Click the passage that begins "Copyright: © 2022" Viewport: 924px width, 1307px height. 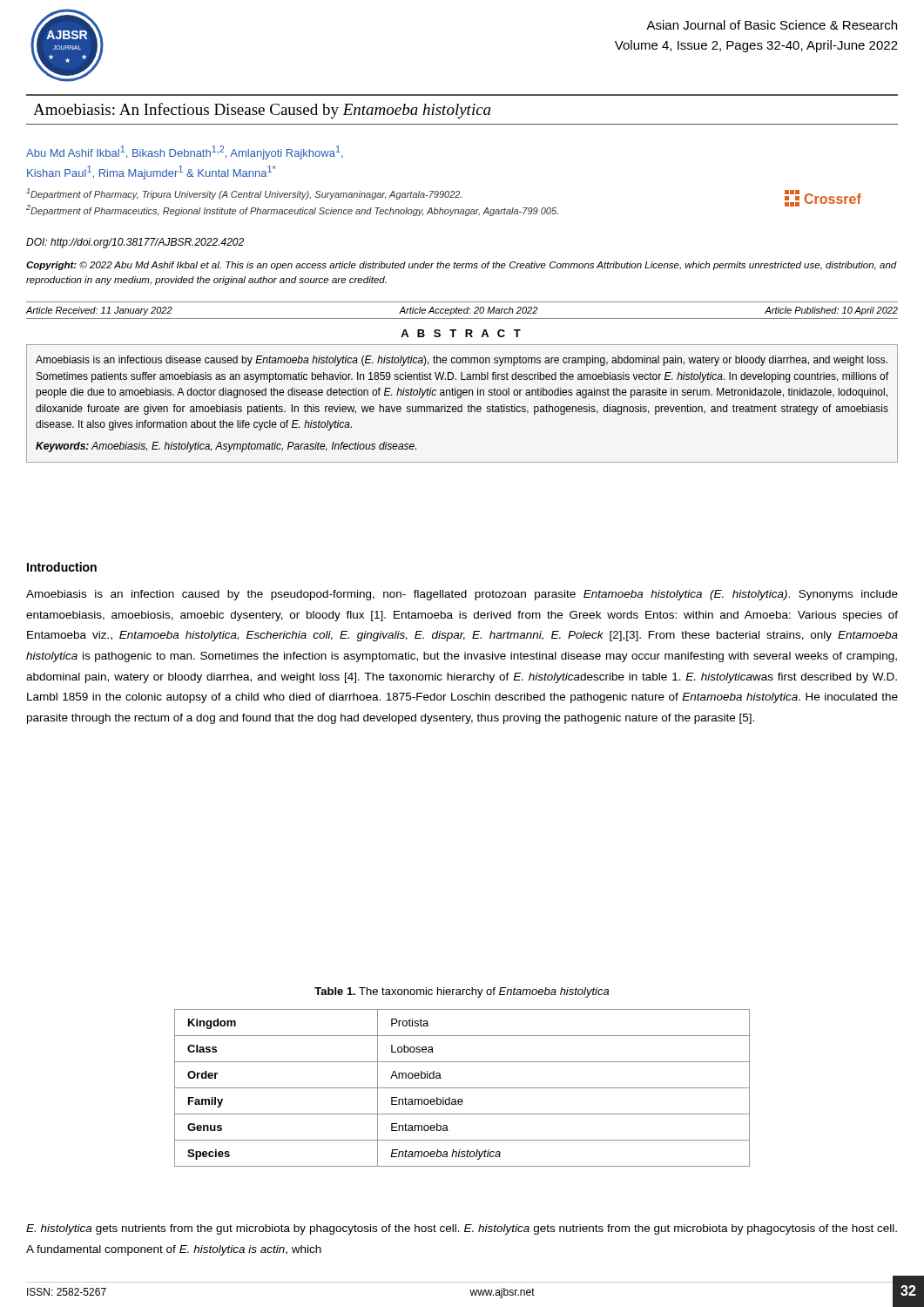click(461, 272)
